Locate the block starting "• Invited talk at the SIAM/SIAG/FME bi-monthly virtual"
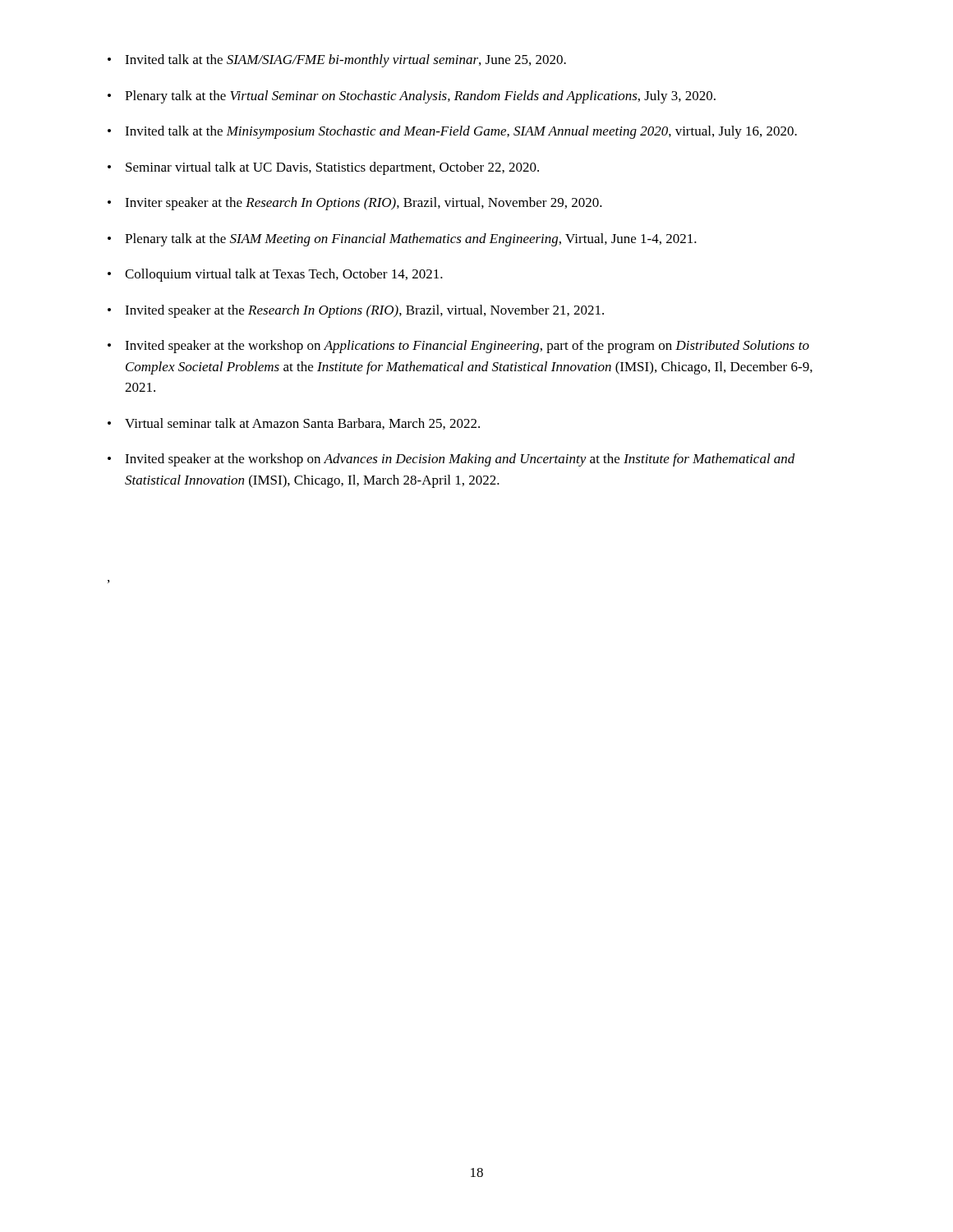 tap(476, 60)
